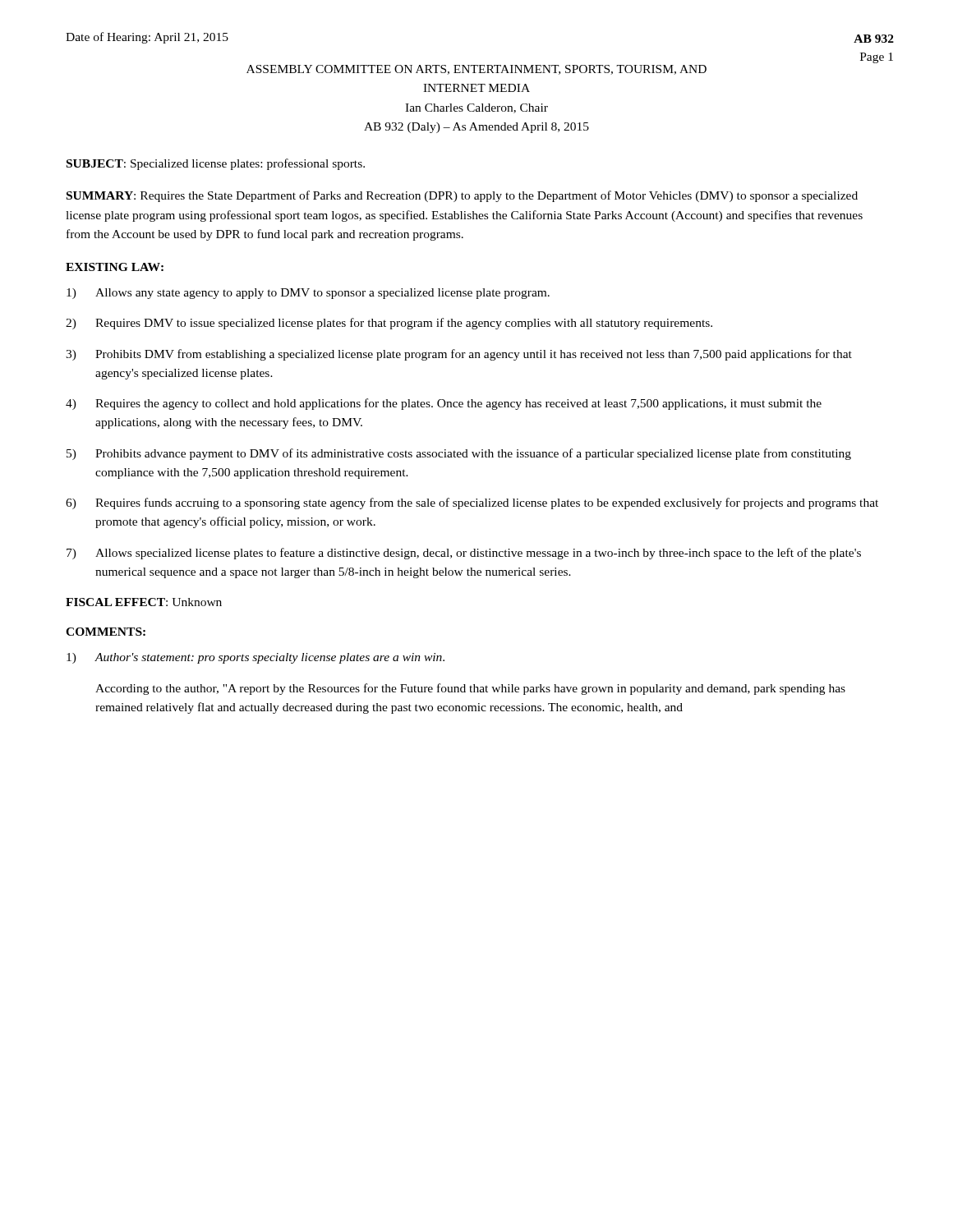Viewport: 953px width, 1232px height.
Task: Navigate to the block starting "3) Prohibits DMV from establishing a specialized license"
Action: click(476, 363)
